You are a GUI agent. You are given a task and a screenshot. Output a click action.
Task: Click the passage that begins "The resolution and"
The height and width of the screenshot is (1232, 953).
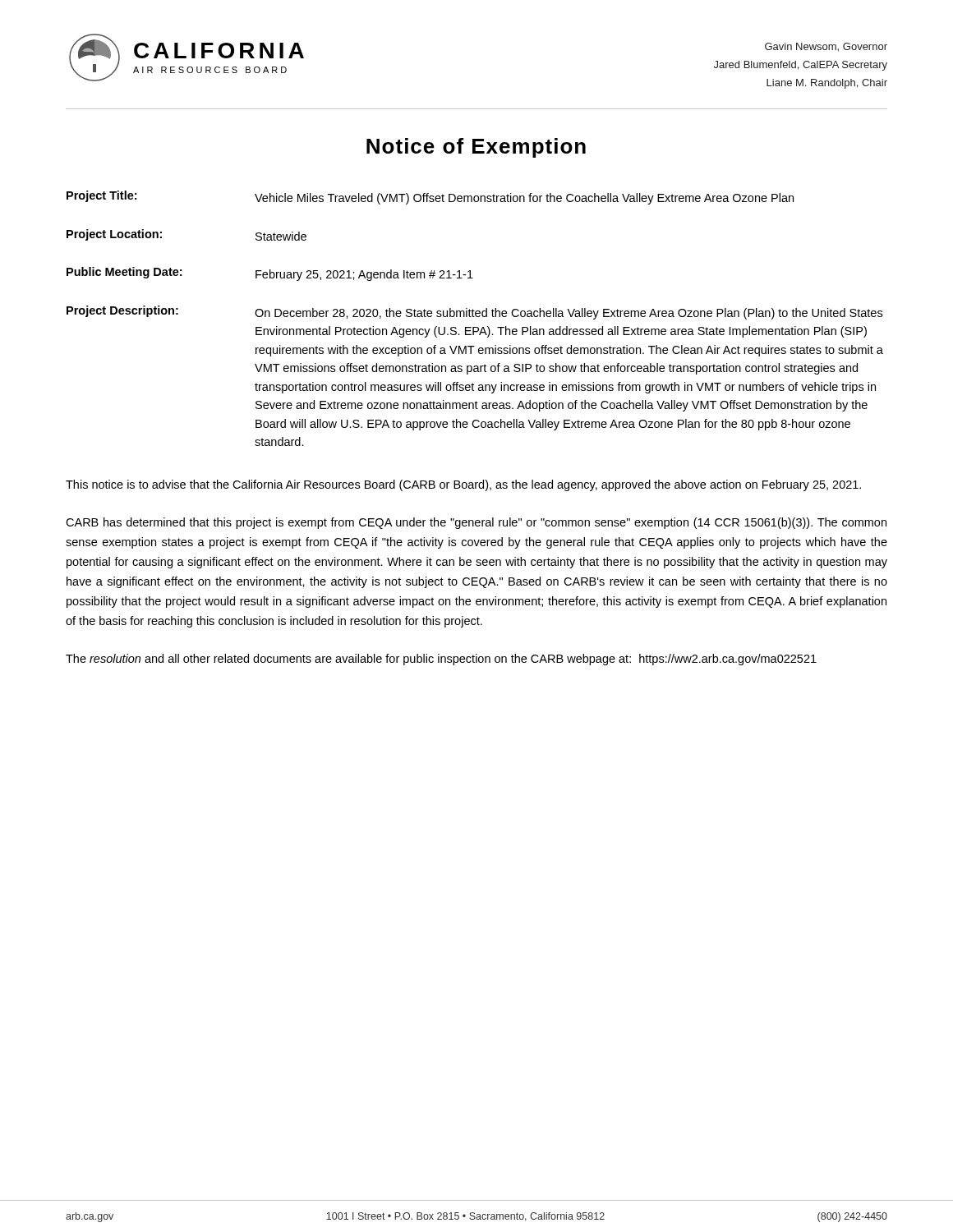[x=441, y=659]
